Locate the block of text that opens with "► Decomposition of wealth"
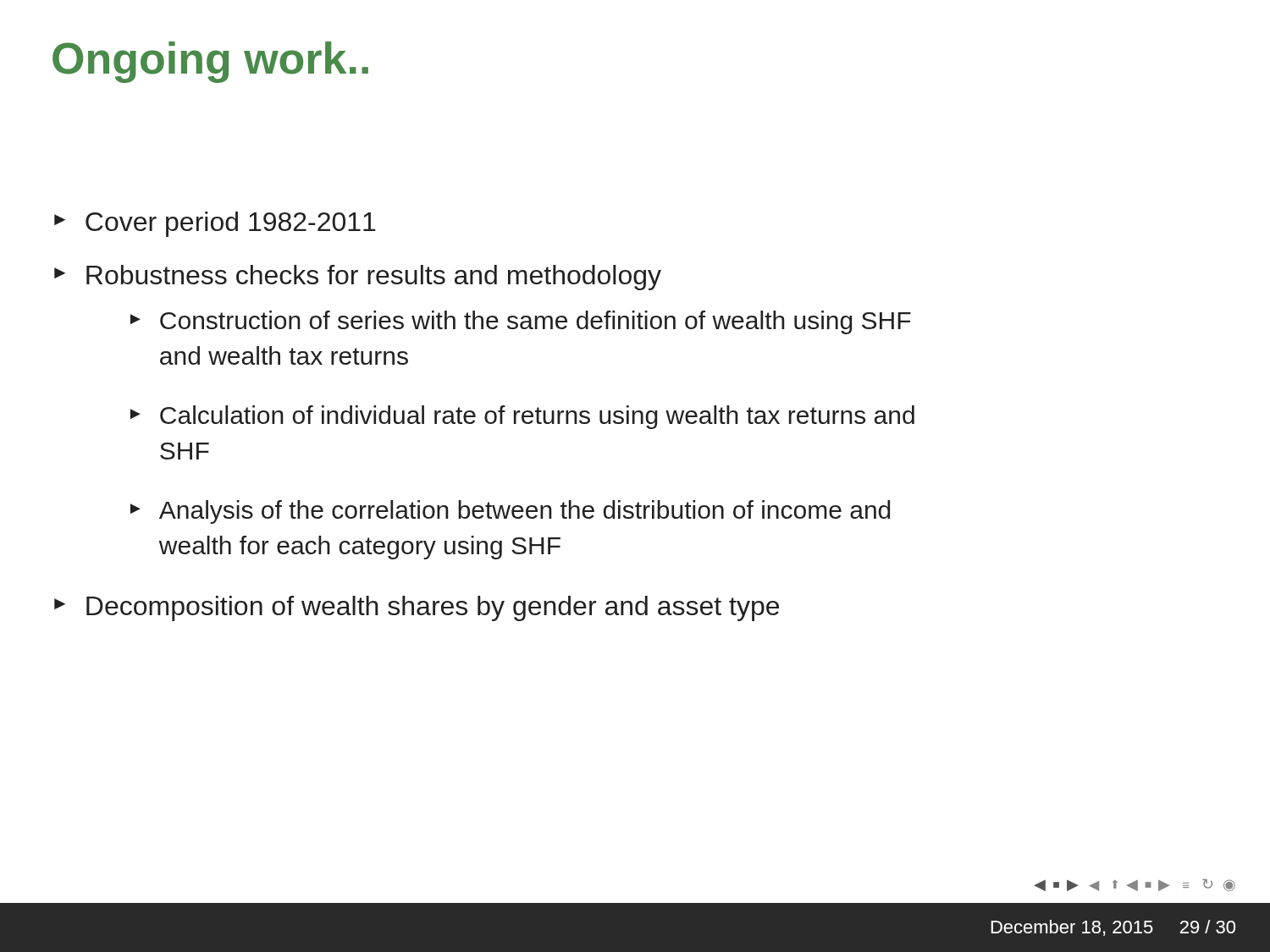Viewport: 1270px width, 952px height. pyautogui.click(x=416, y=606)
